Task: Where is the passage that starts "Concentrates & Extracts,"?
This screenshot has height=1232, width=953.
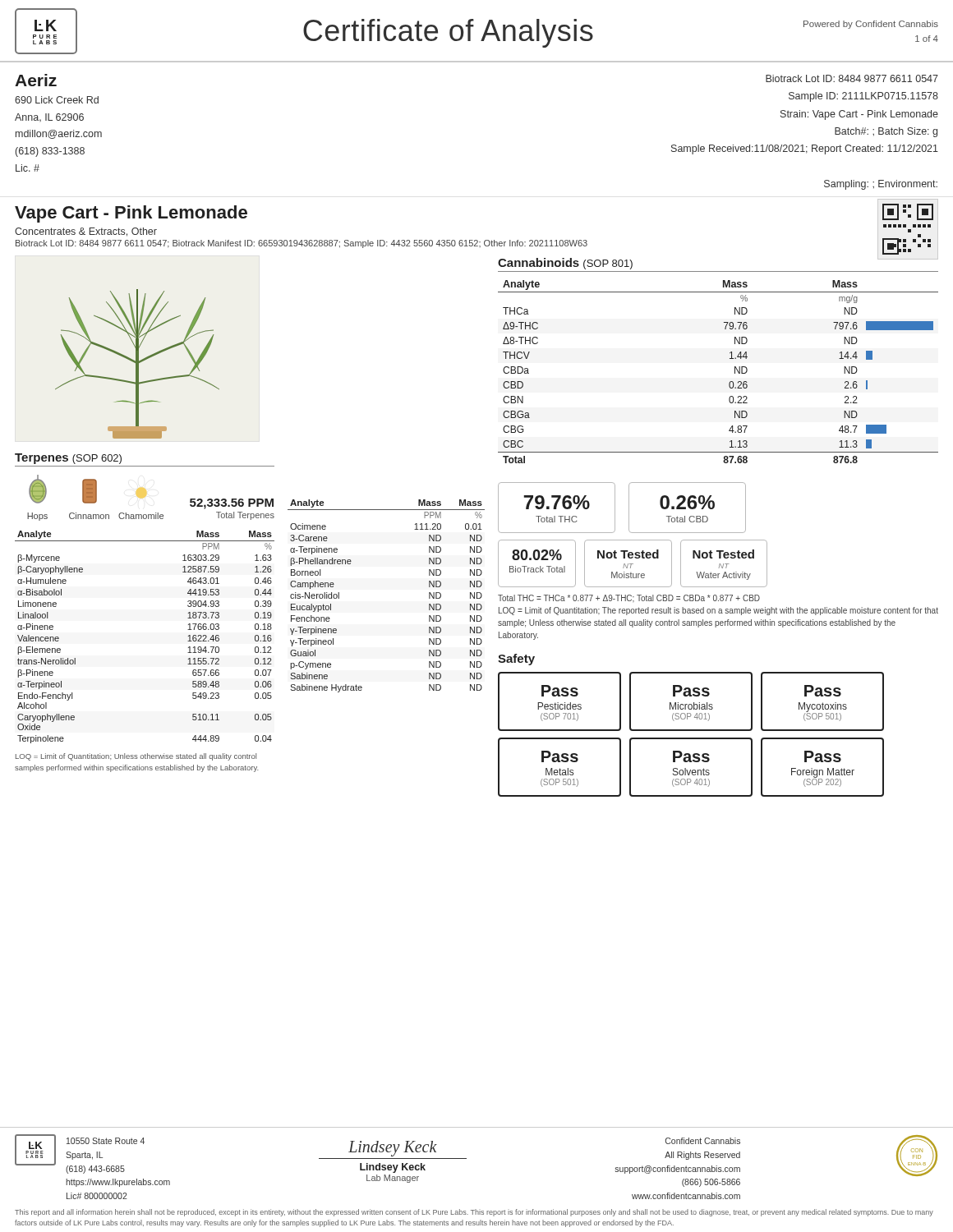Action: [86, 231]
